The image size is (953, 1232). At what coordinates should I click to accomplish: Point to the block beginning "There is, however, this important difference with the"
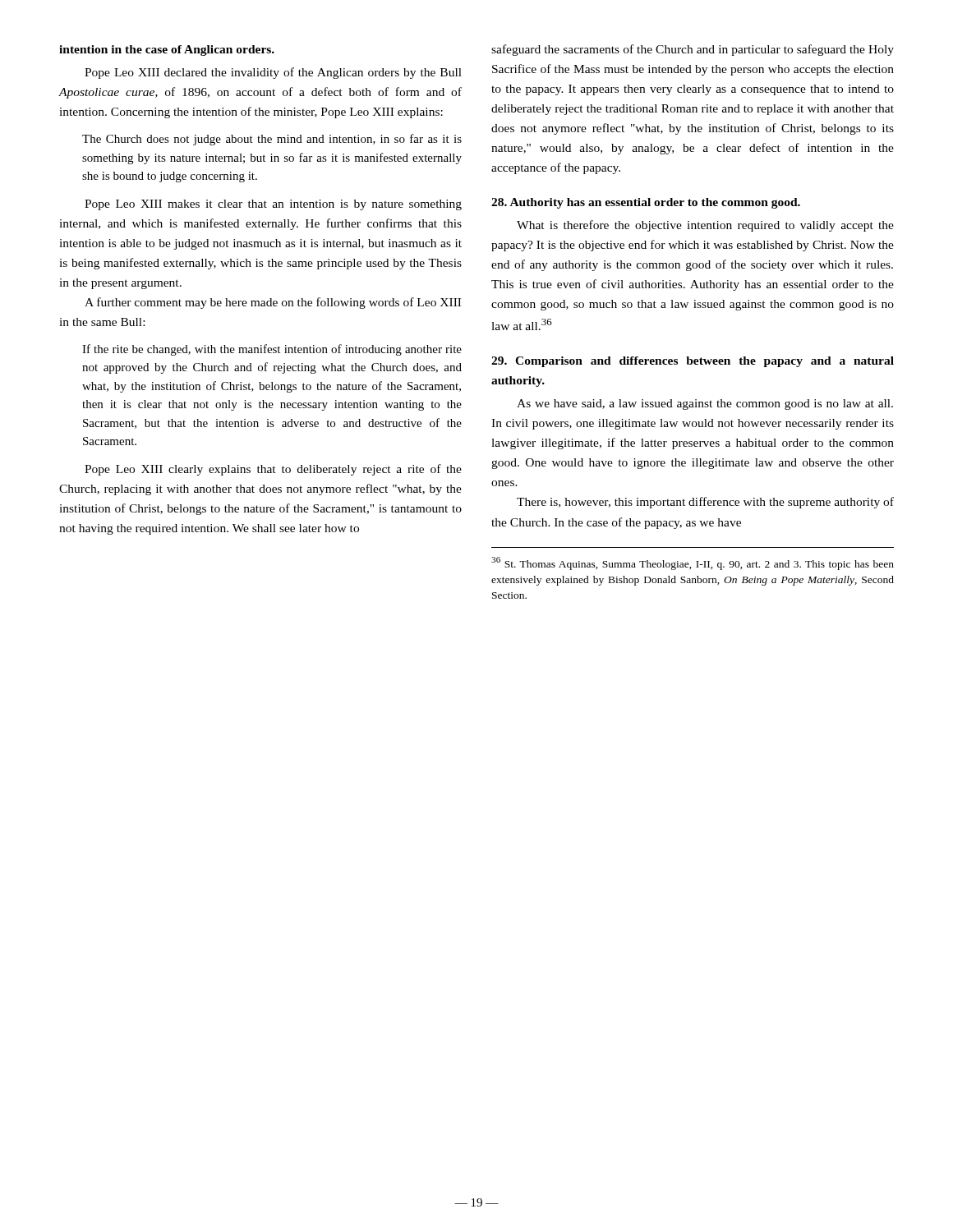click(693, 512)
